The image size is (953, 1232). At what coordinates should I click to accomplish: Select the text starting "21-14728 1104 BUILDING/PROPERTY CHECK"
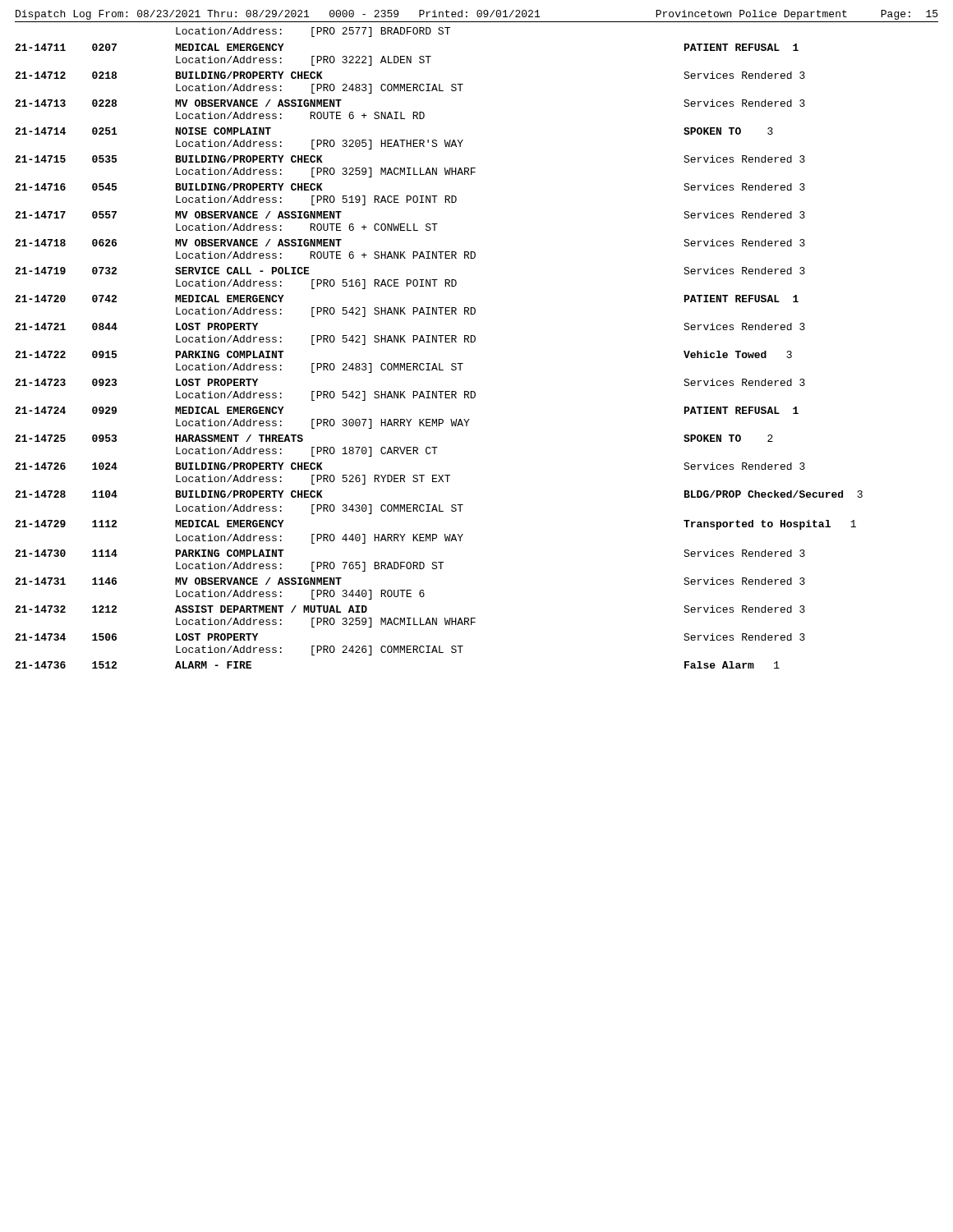click(41, 494)
